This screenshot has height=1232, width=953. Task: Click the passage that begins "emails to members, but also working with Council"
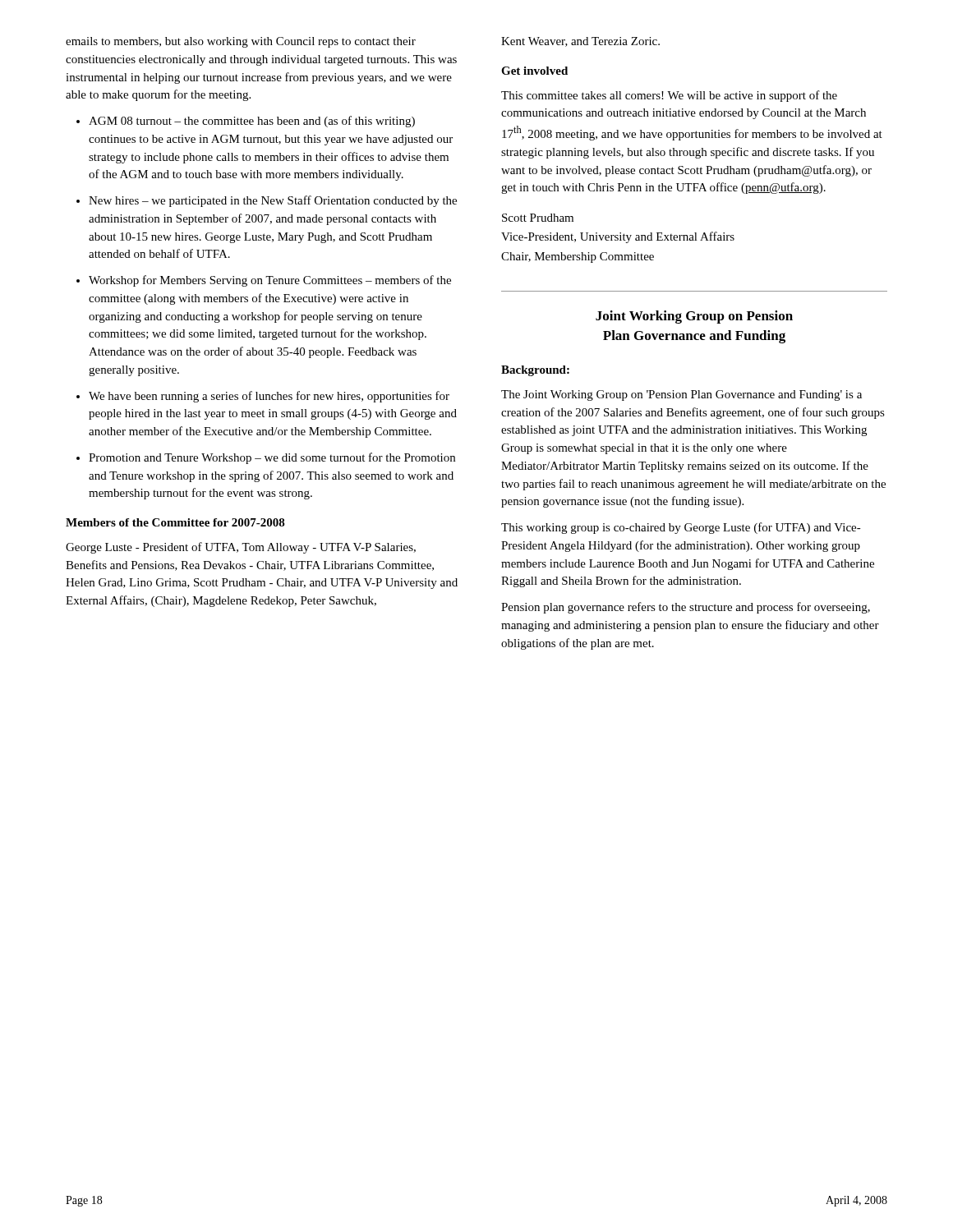coord(263,69)
